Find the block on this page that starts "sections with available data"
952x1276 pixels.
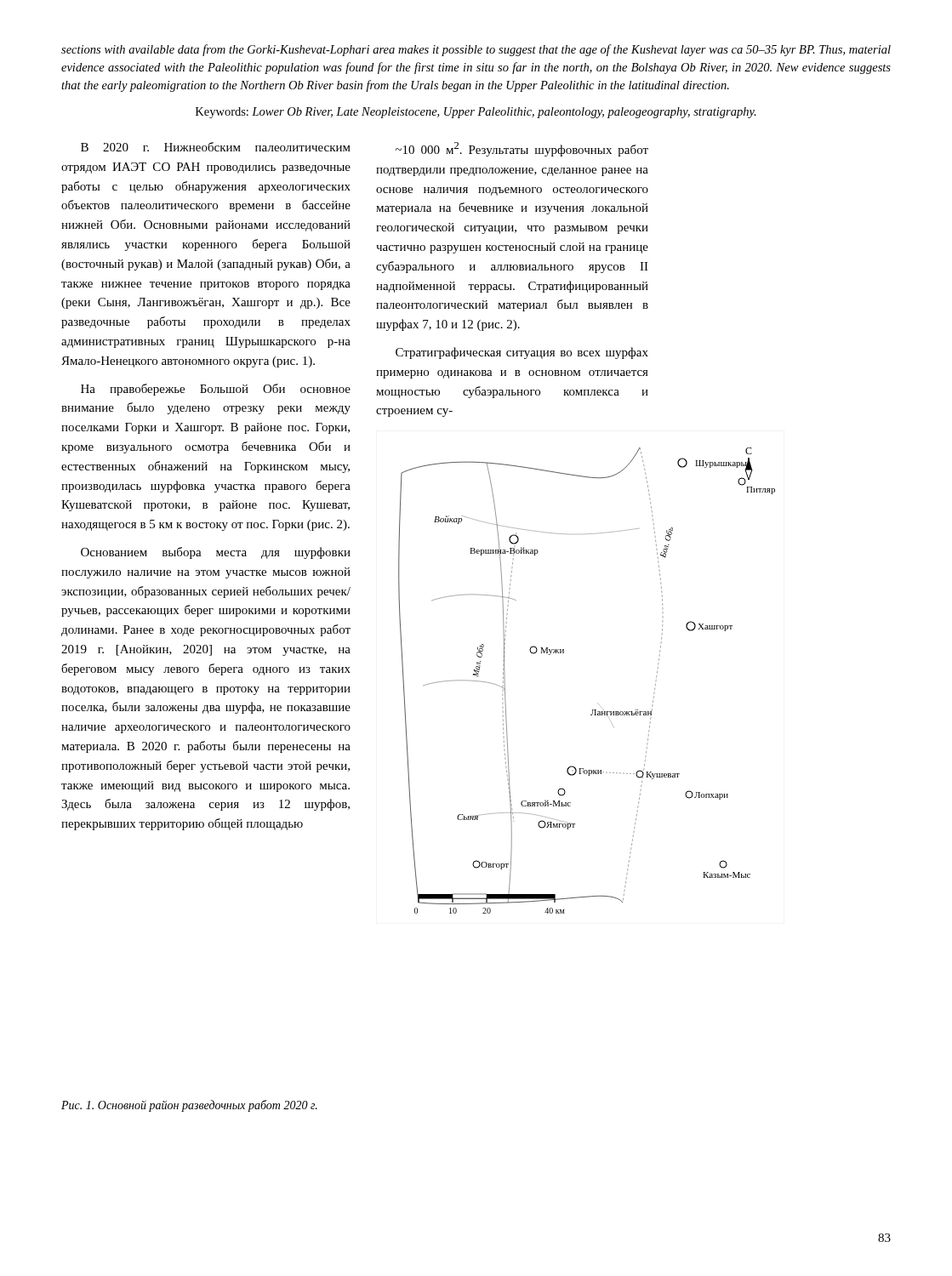point(476,67)
